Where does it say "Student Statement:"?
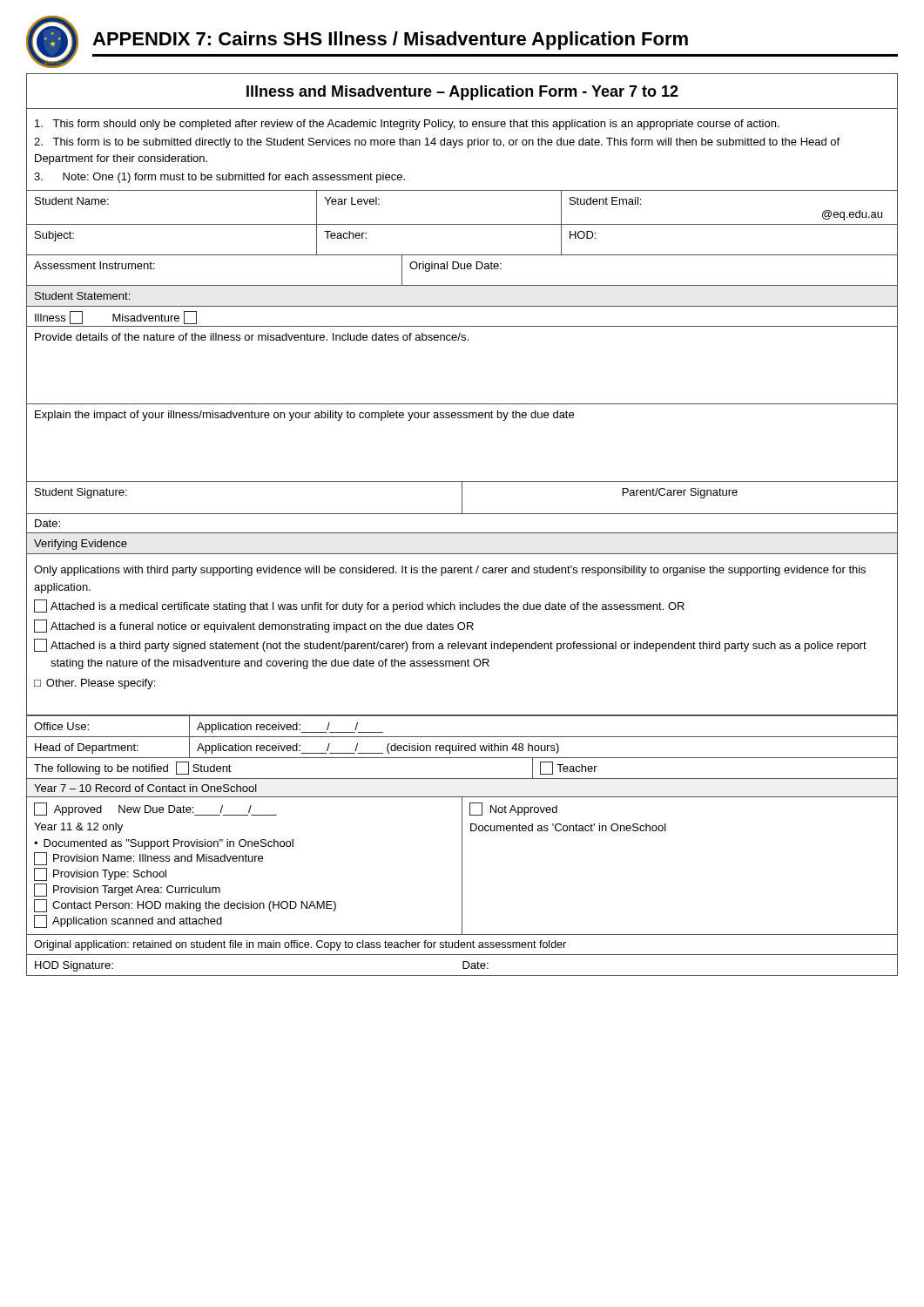Screen dimensions: 1307x924 (x=82, y=296)
